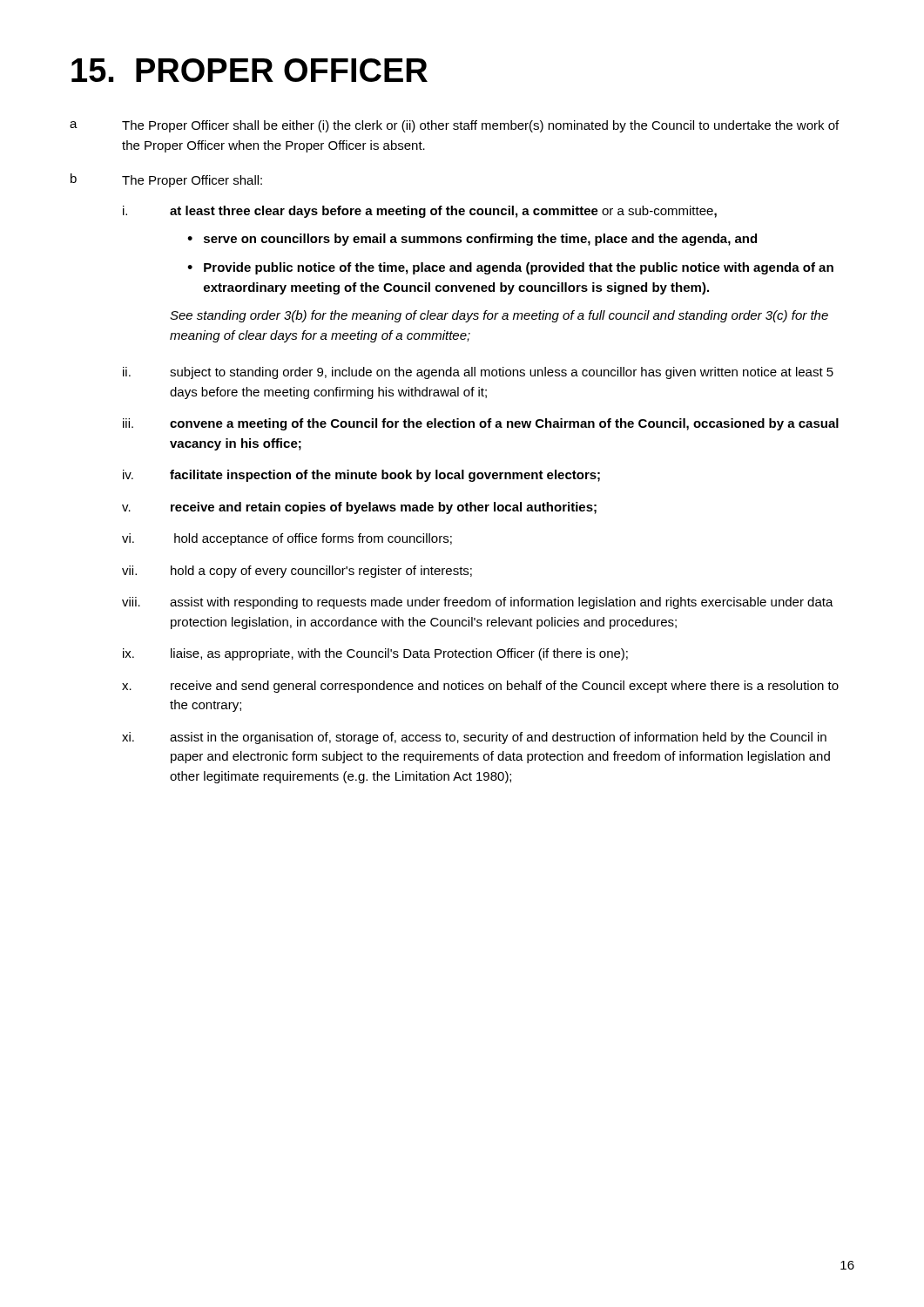
Task: Click on the list item that says "x. receive and"
Action: pyautogui.click(x=488, y=696)
